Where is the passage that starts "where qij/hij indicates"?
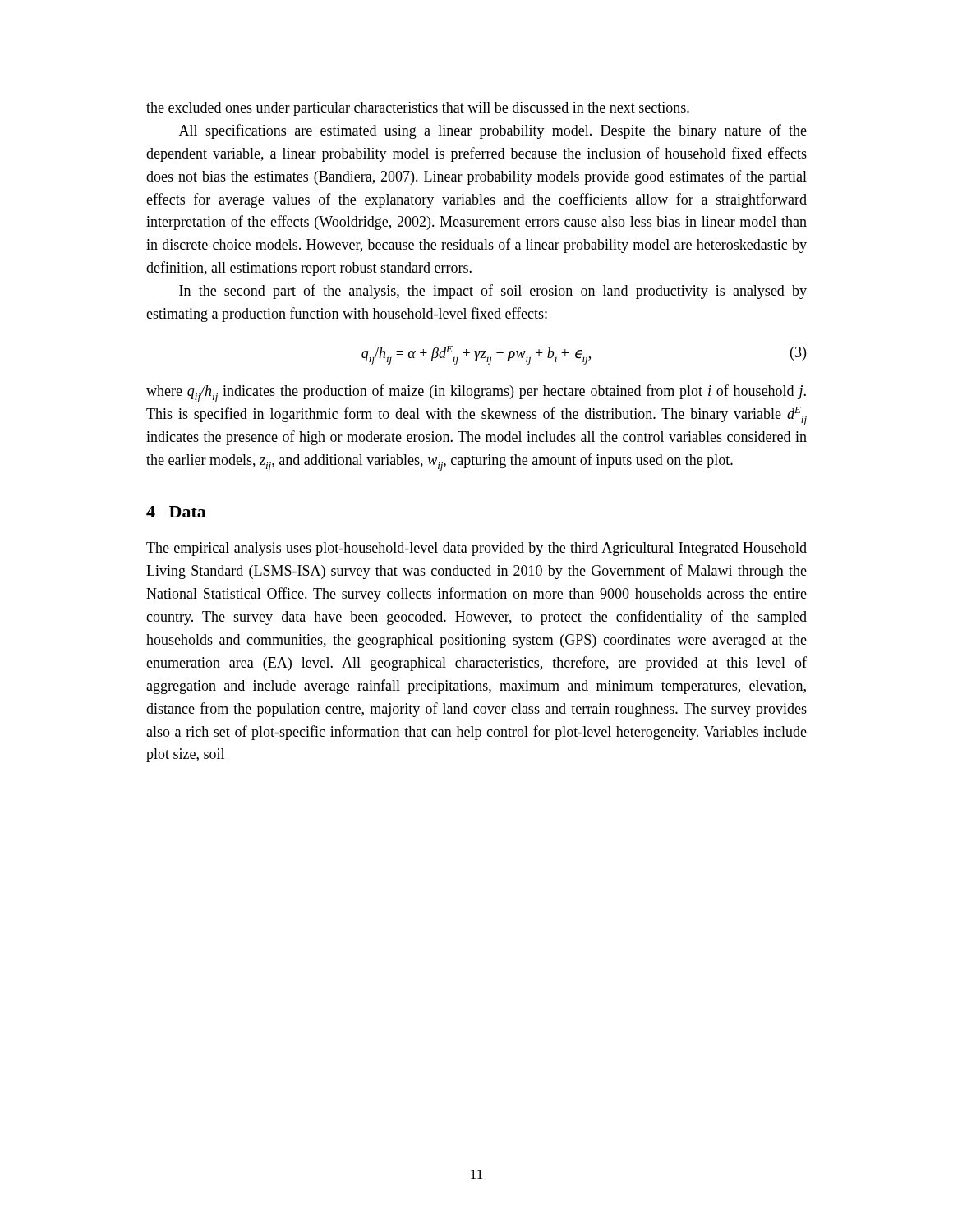The image size is (953, 1232). coord(476,426)
